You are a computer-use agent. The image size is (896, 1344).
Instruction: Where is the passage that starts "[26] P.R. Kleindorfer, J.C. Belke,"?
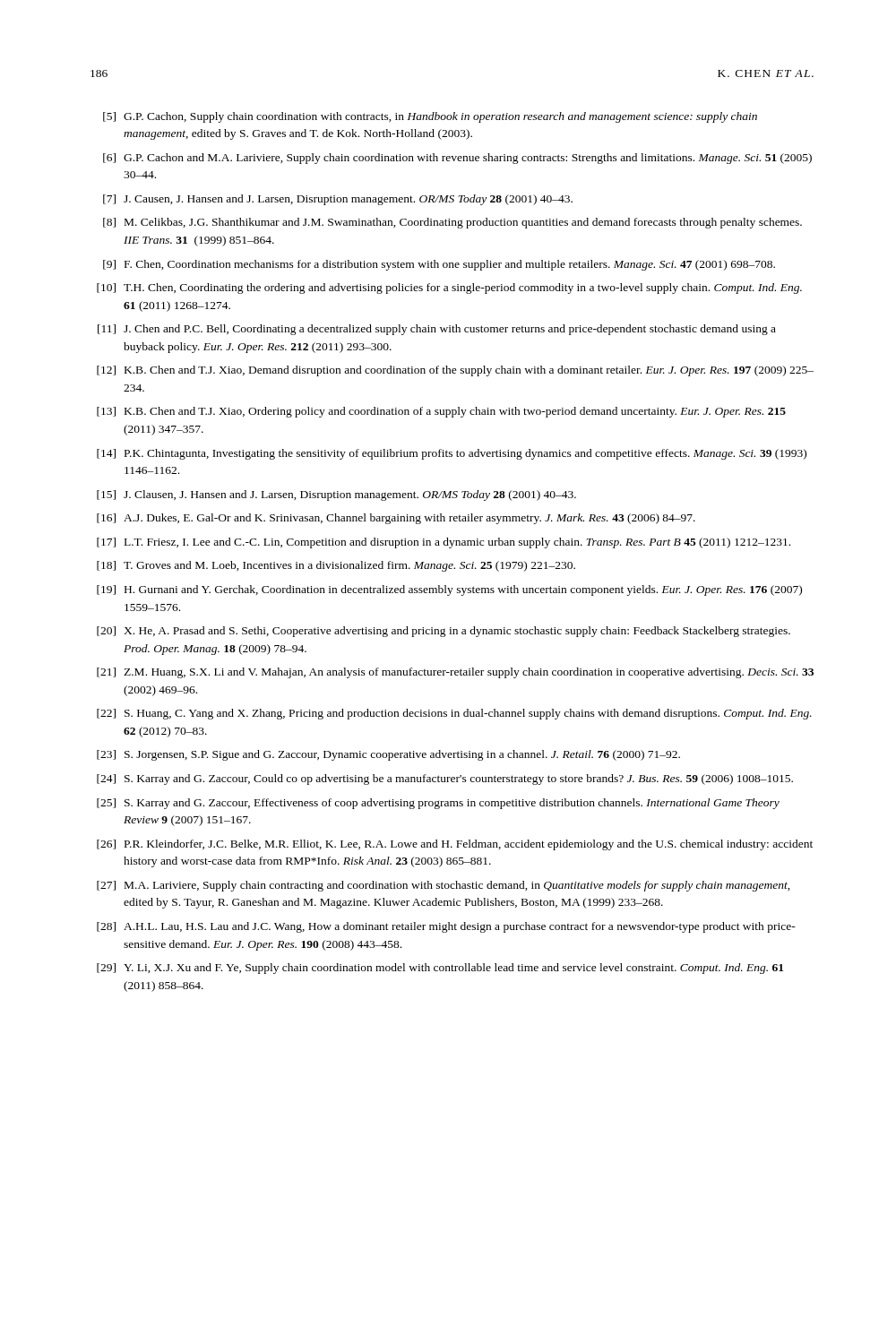pyautogui.click(x=452, y=852)
